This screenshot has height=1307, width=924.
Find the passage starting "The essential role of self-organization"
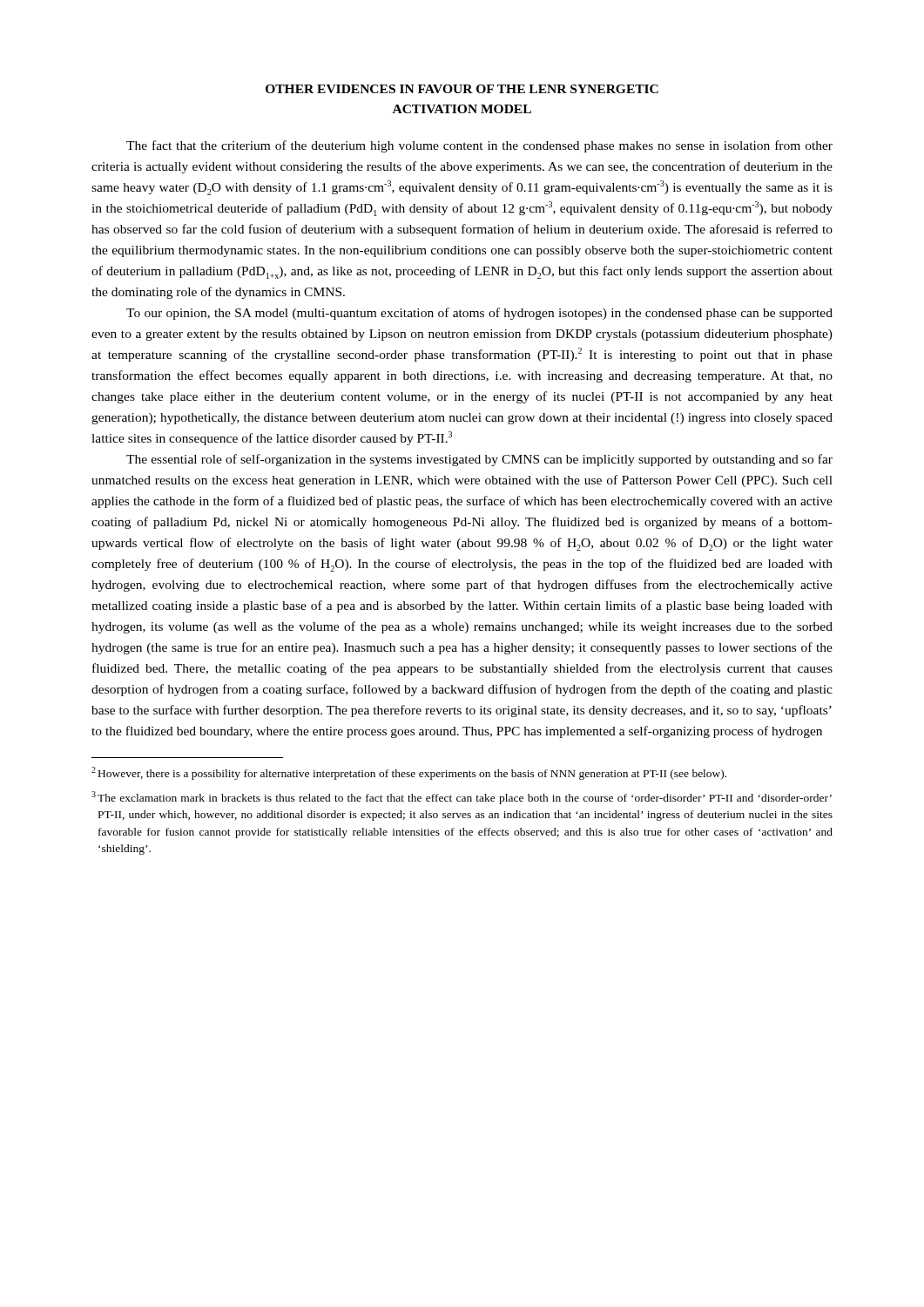(x=462, y=595)
